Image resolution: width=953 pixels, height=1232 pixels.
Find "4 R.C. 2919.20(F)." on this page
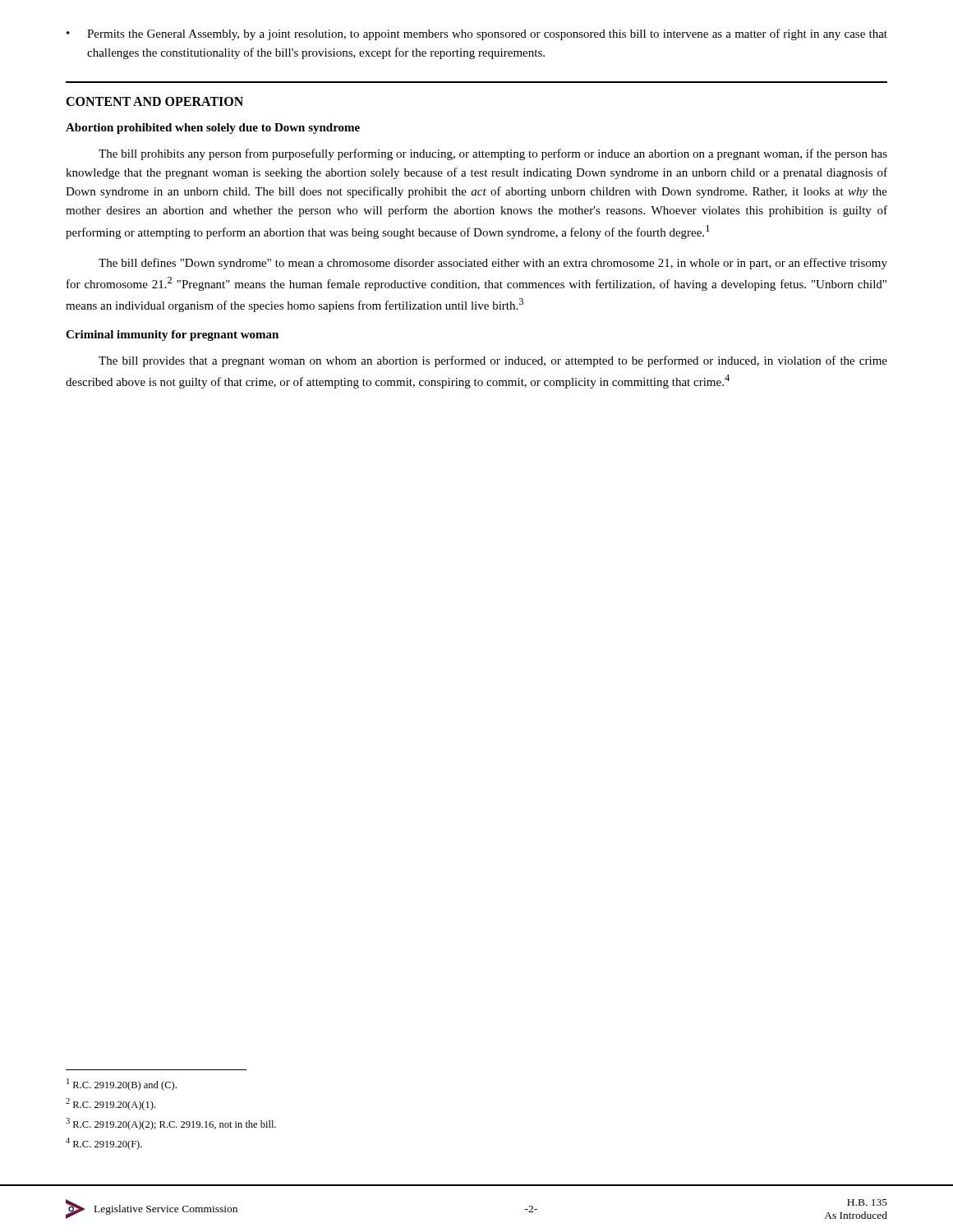point(104,1143)
